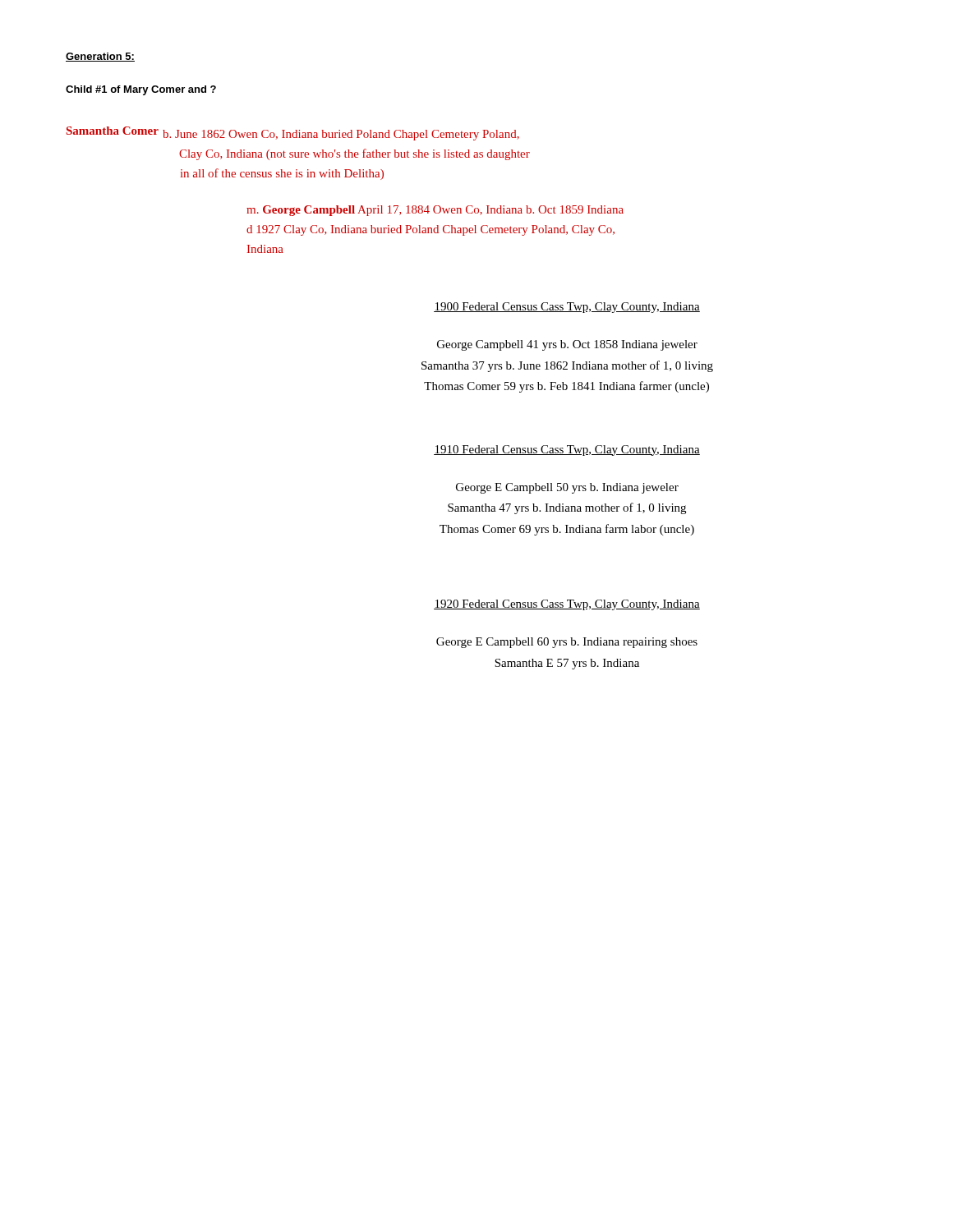The image size is (953, 1232).
Task: Click the passage that begins "Samantha Comer b. June 1862 Owen Co, Indiana"
Action: (x=476, y=154)
